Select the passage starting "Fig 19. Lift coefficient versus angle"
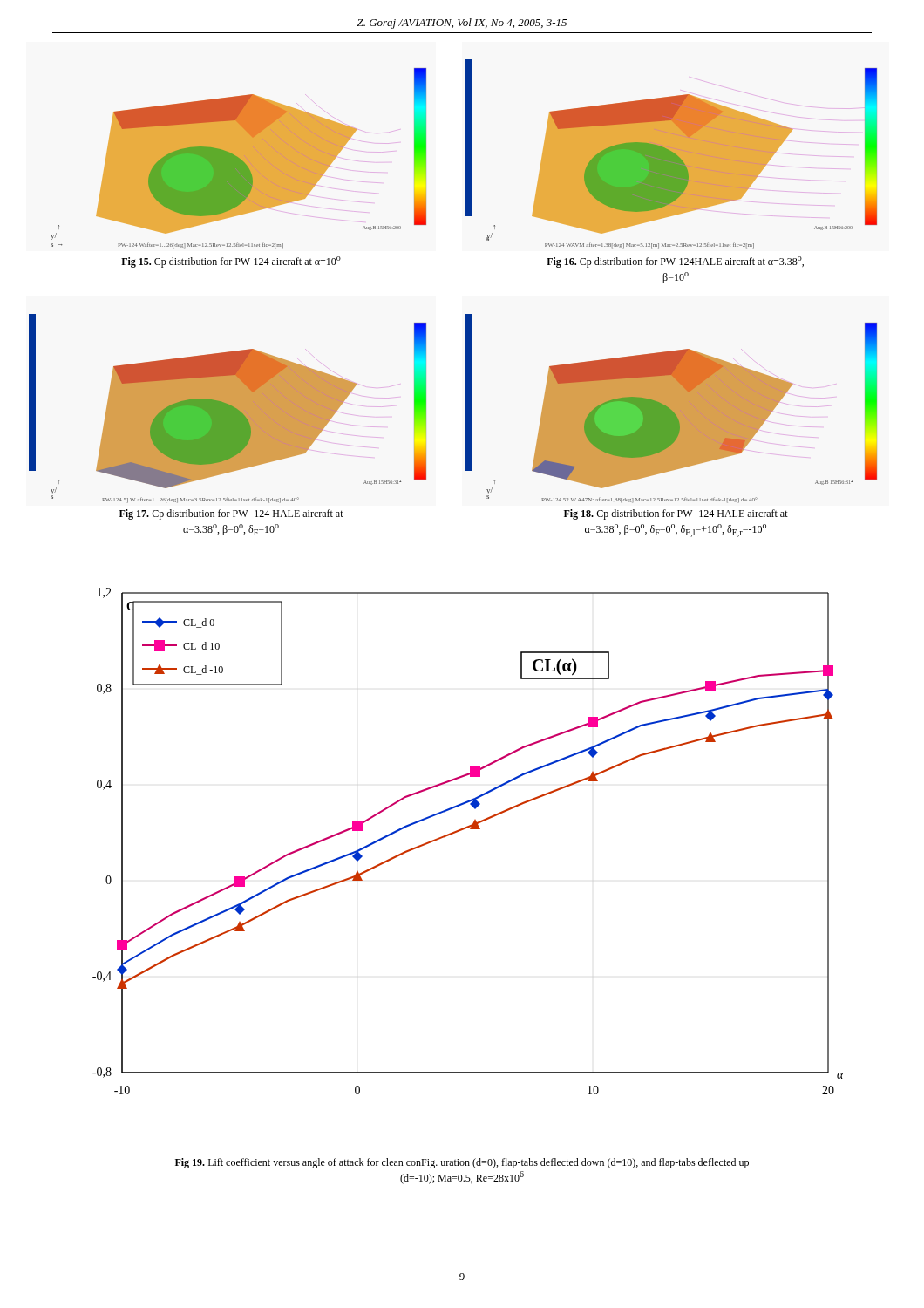924x1308 pixels. click(462, 1170)
